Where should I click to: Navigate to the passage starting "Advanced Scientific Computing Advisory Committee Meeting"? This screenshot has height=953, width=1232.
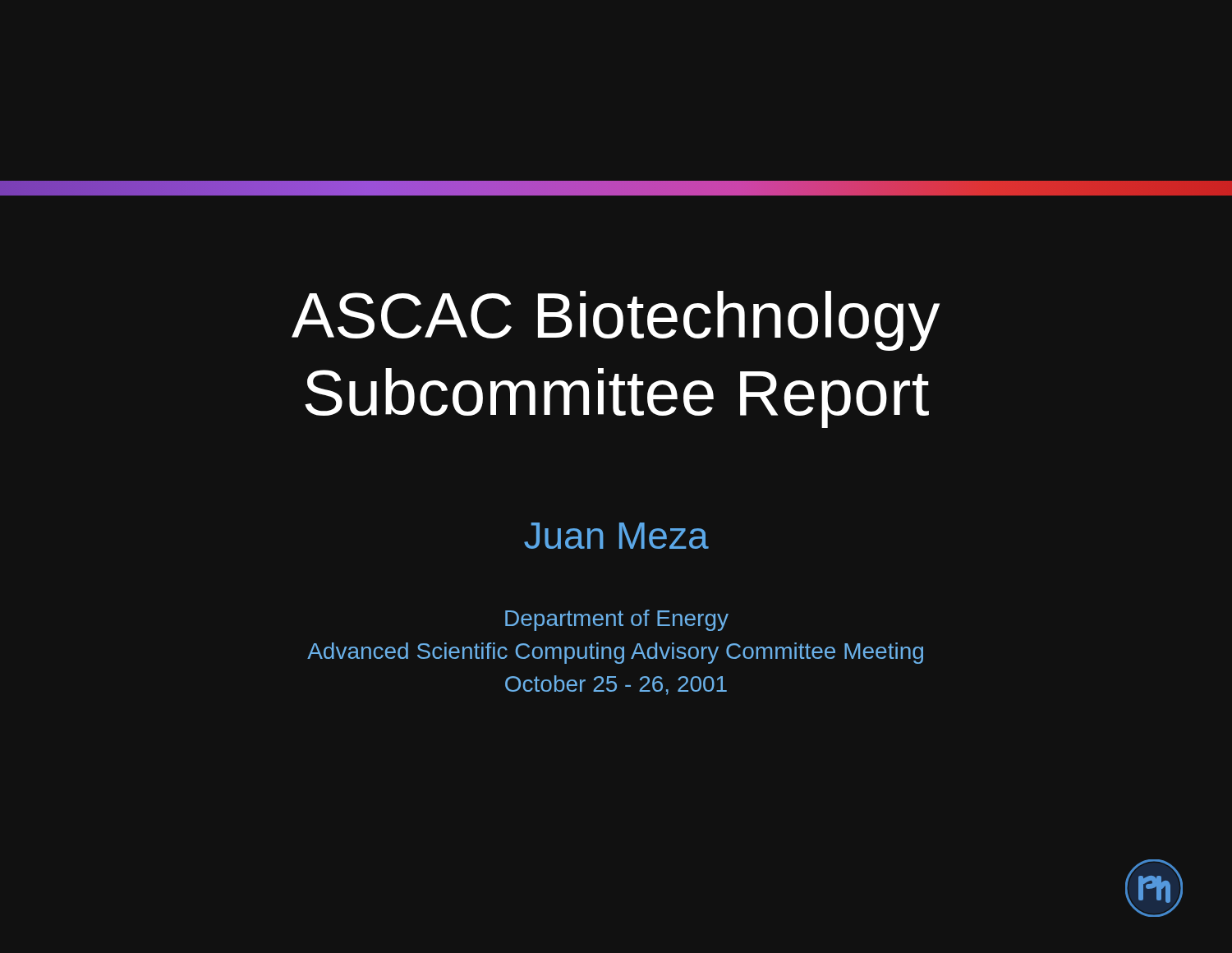click(x=616, y=652)
